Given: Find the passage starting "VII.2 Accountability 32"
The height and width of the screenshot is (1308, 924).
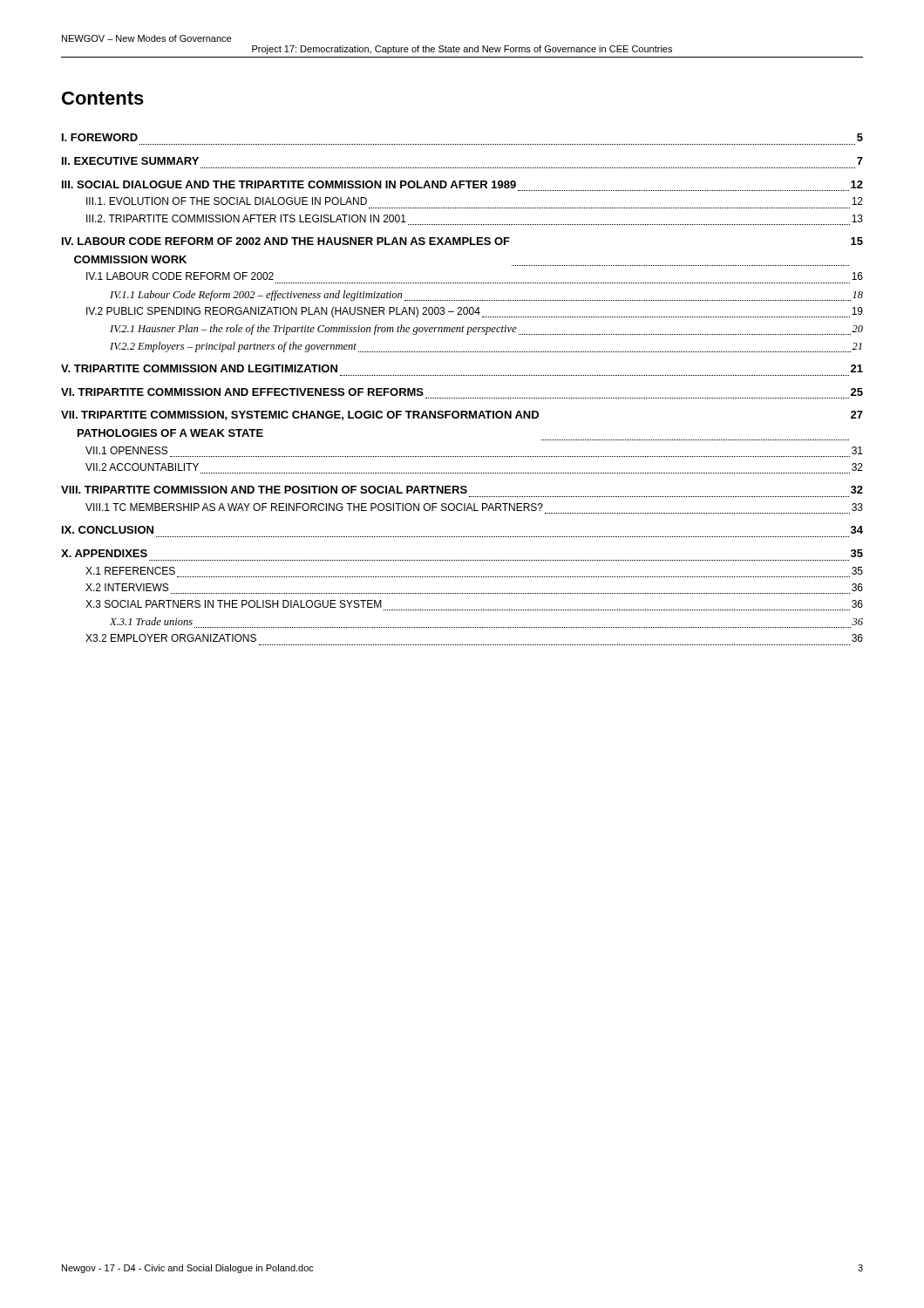Looking at the screenshot, I should [474, 468].
